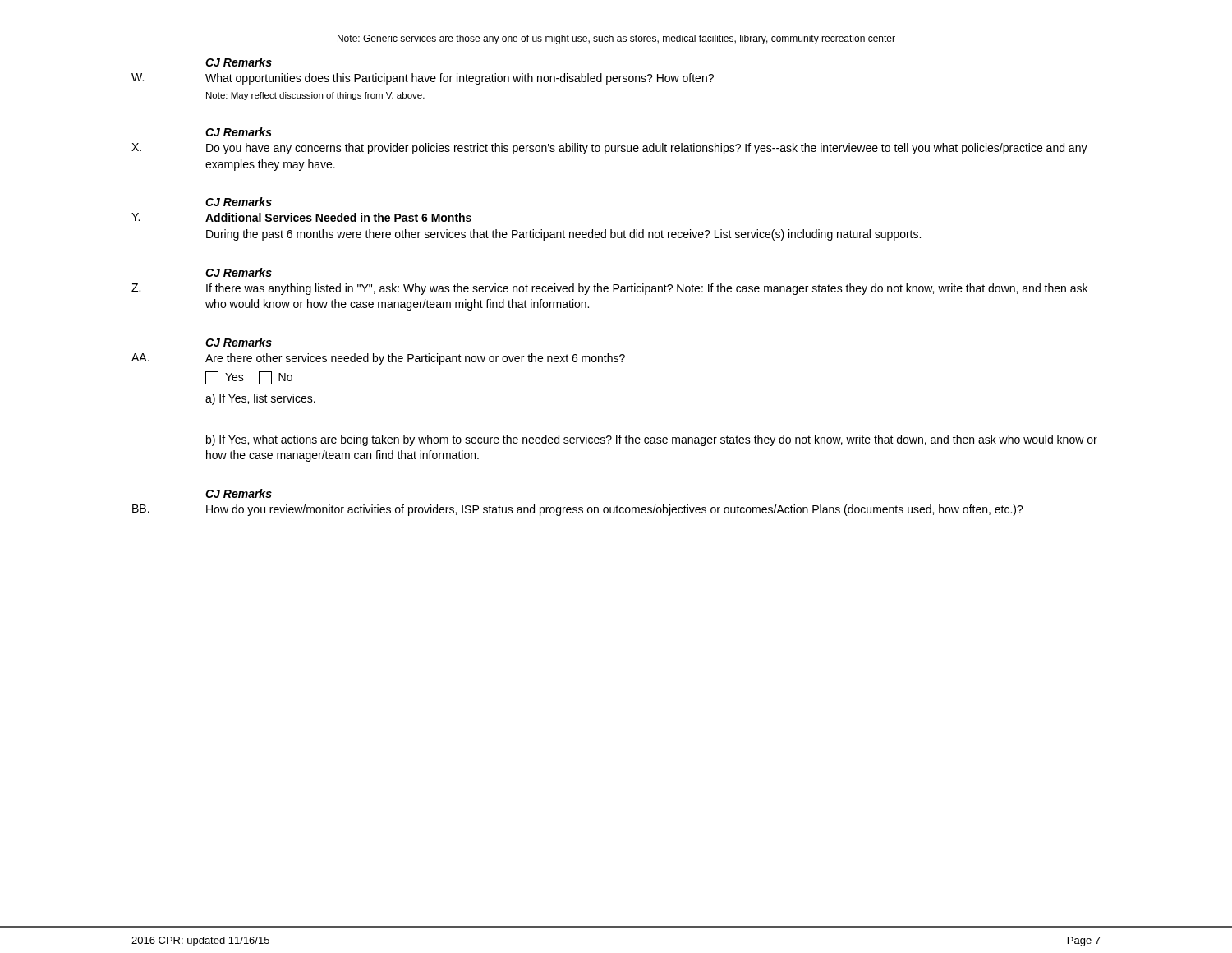Locate the block of text that opens with "W. What opportunities does this Participant"

click(616, 87)
